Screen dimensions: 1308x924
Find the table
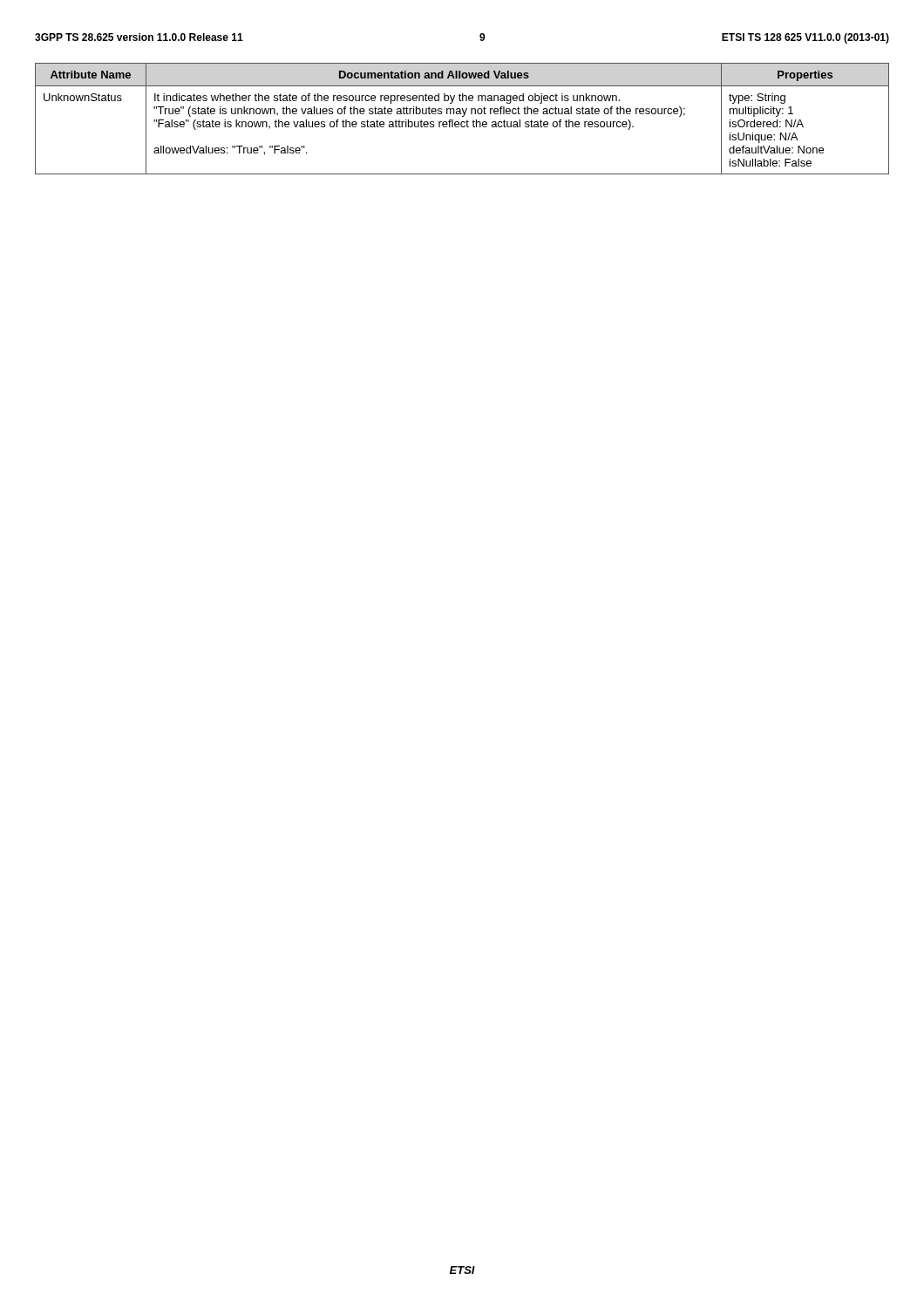pos(462,119)
